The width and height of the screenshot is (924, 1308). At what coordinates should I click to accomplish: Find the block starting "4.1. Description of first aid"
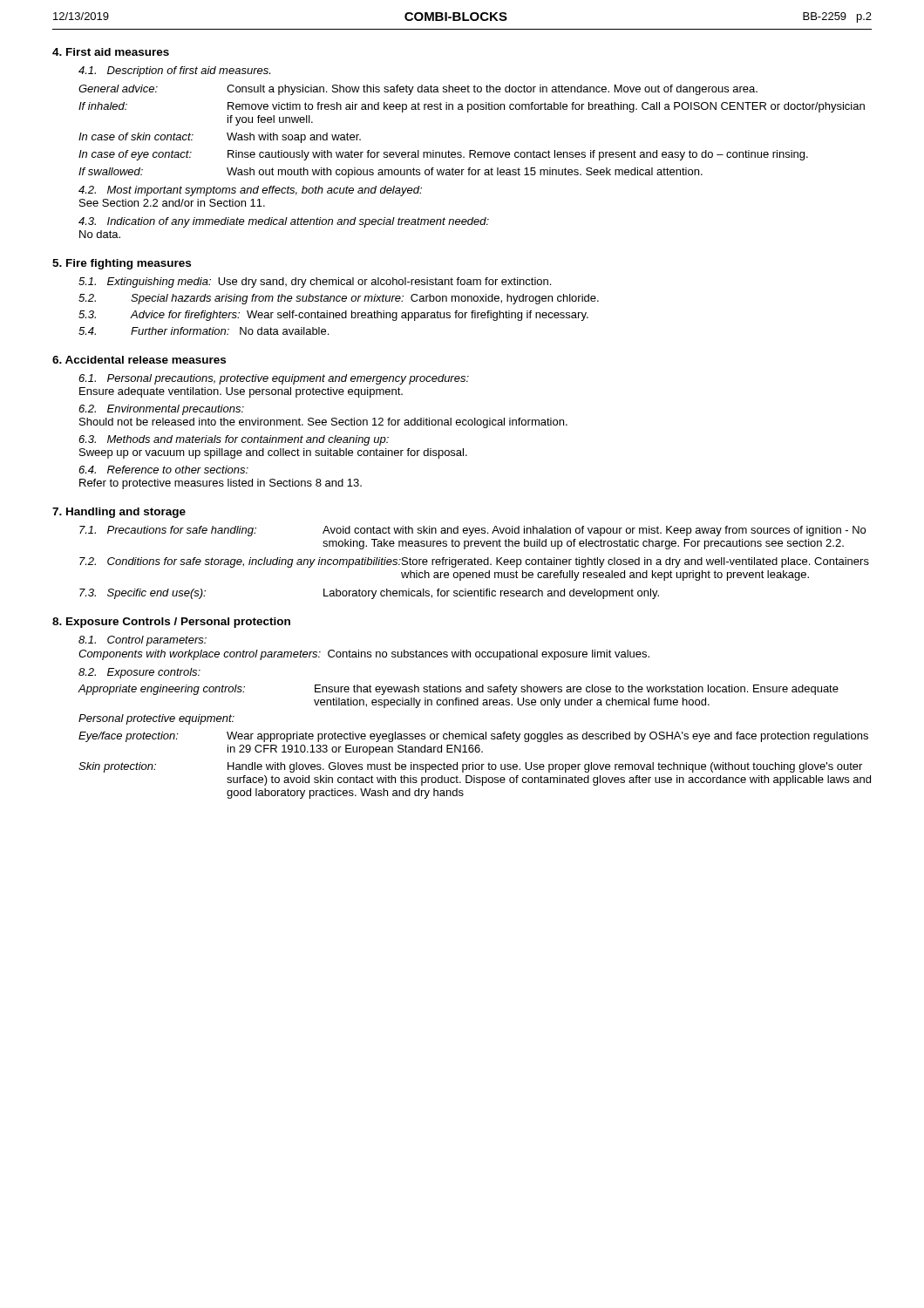[175, 70]
